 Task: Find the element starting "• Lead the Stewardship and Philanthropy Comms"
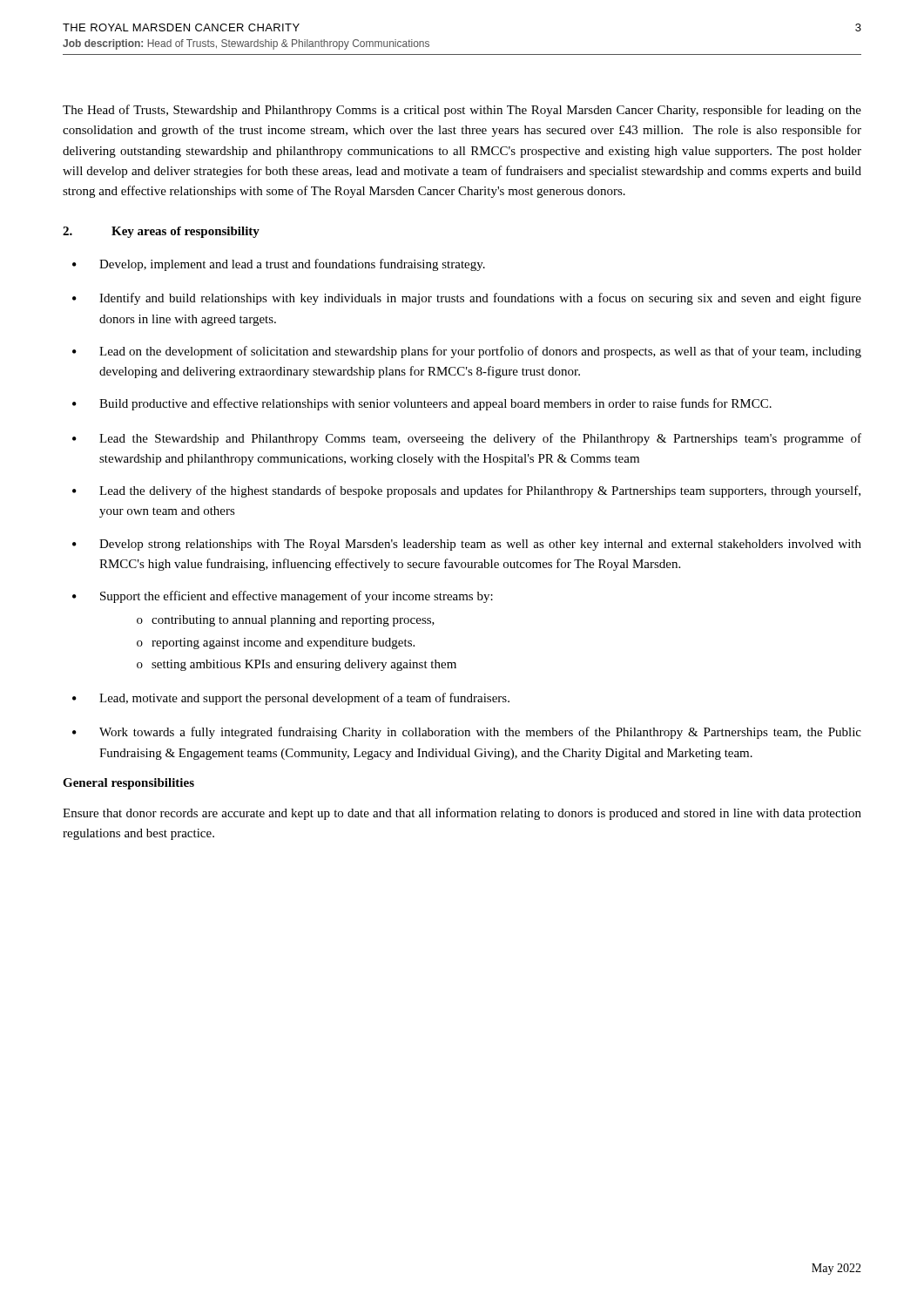(462, 449)
